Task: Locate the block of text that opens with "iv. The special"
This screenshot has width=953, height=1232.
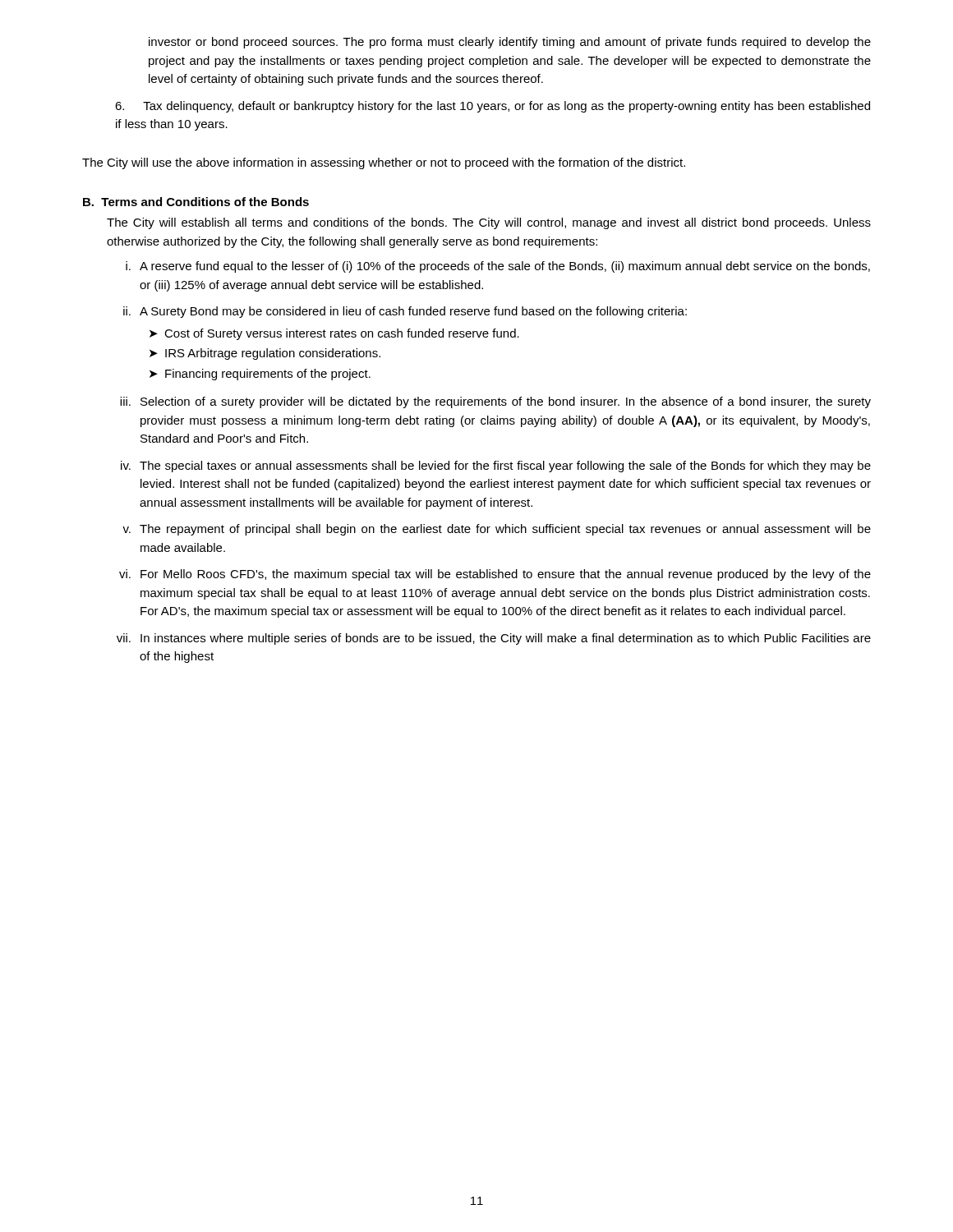Action: click(x=489, y=484)
